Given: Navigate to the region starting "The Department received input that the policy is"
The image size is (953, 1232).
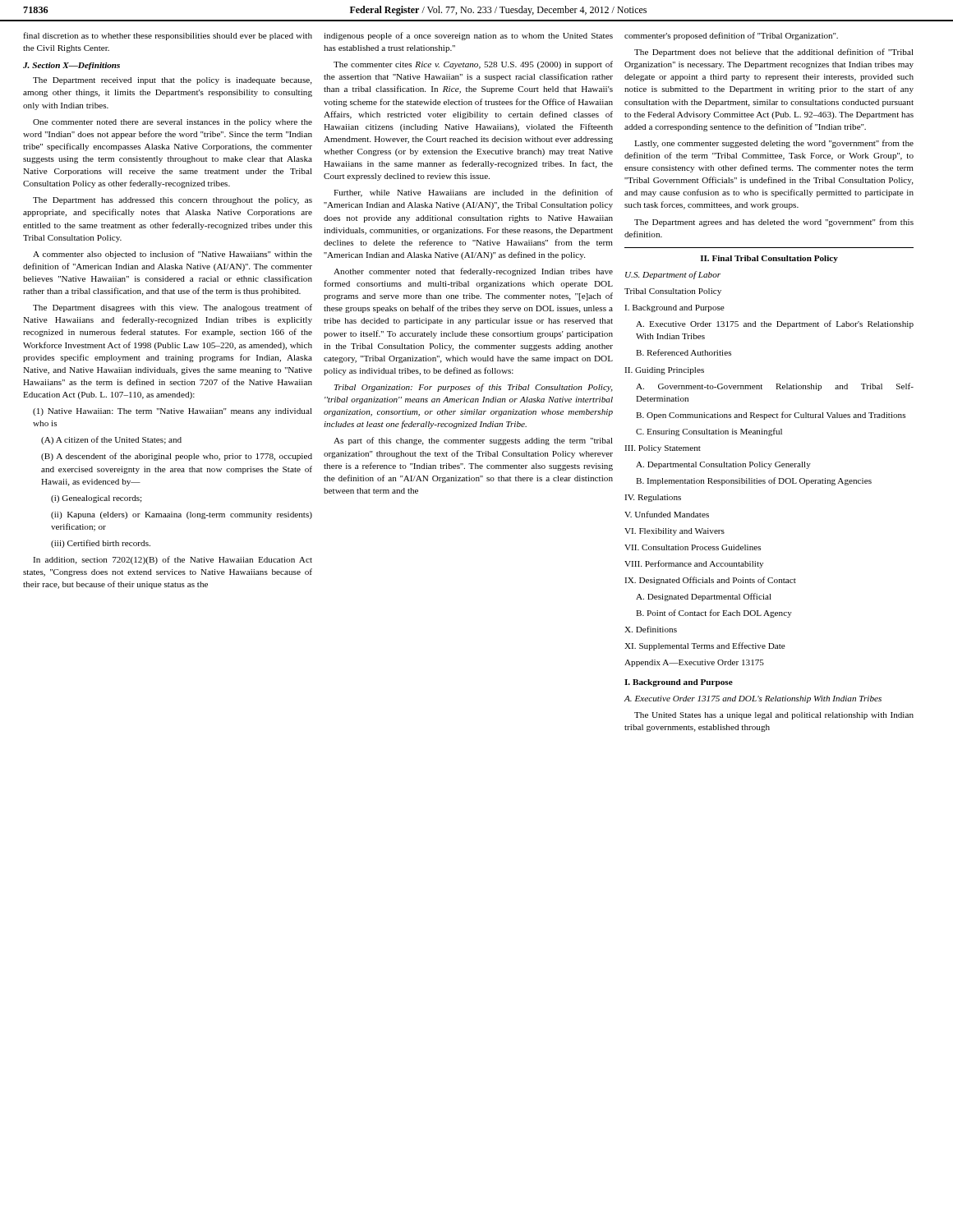Looking at the screenshot, I should [x=168, y=238].
